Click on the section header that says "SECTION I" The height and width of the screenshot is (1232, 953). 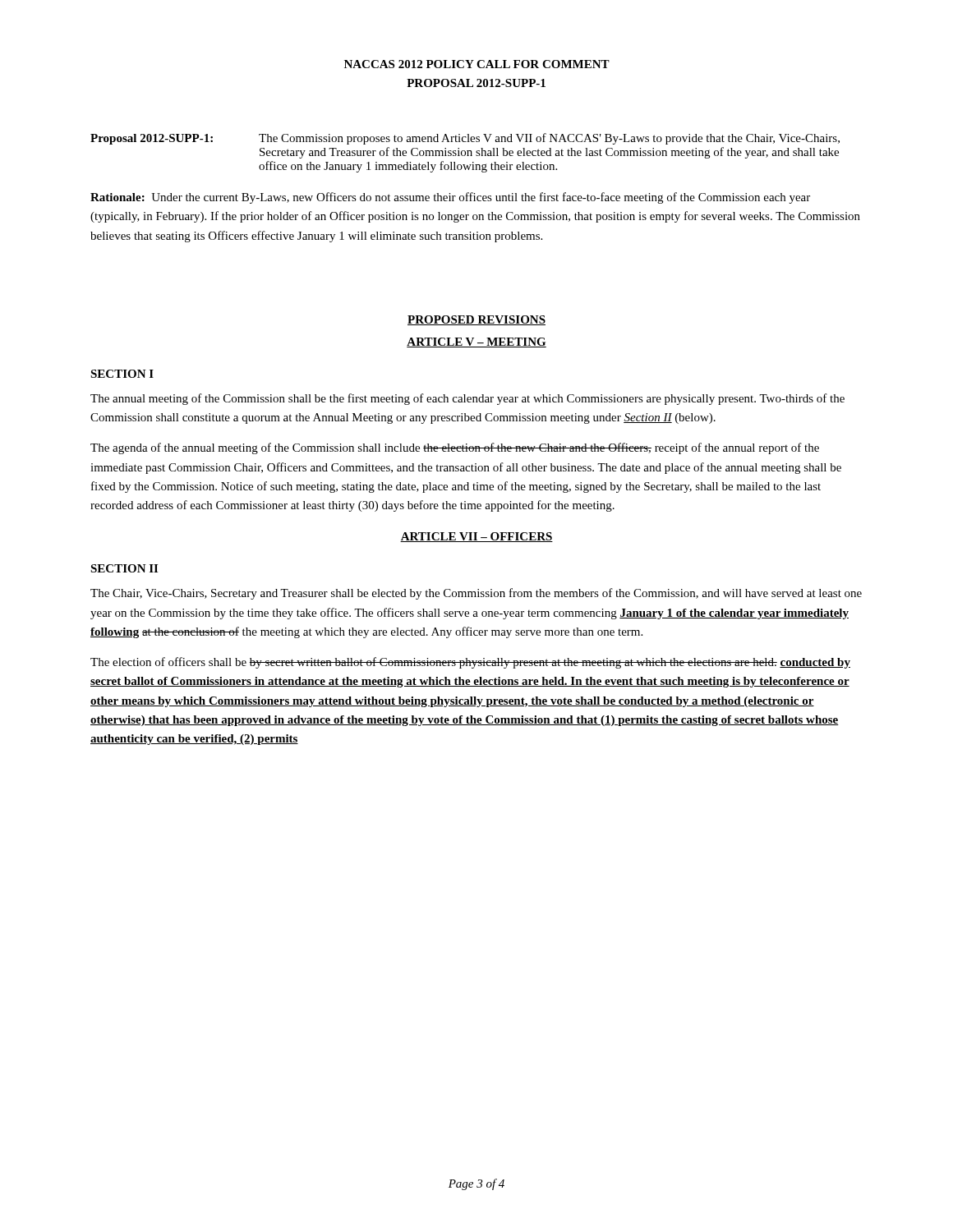(122, 373)
